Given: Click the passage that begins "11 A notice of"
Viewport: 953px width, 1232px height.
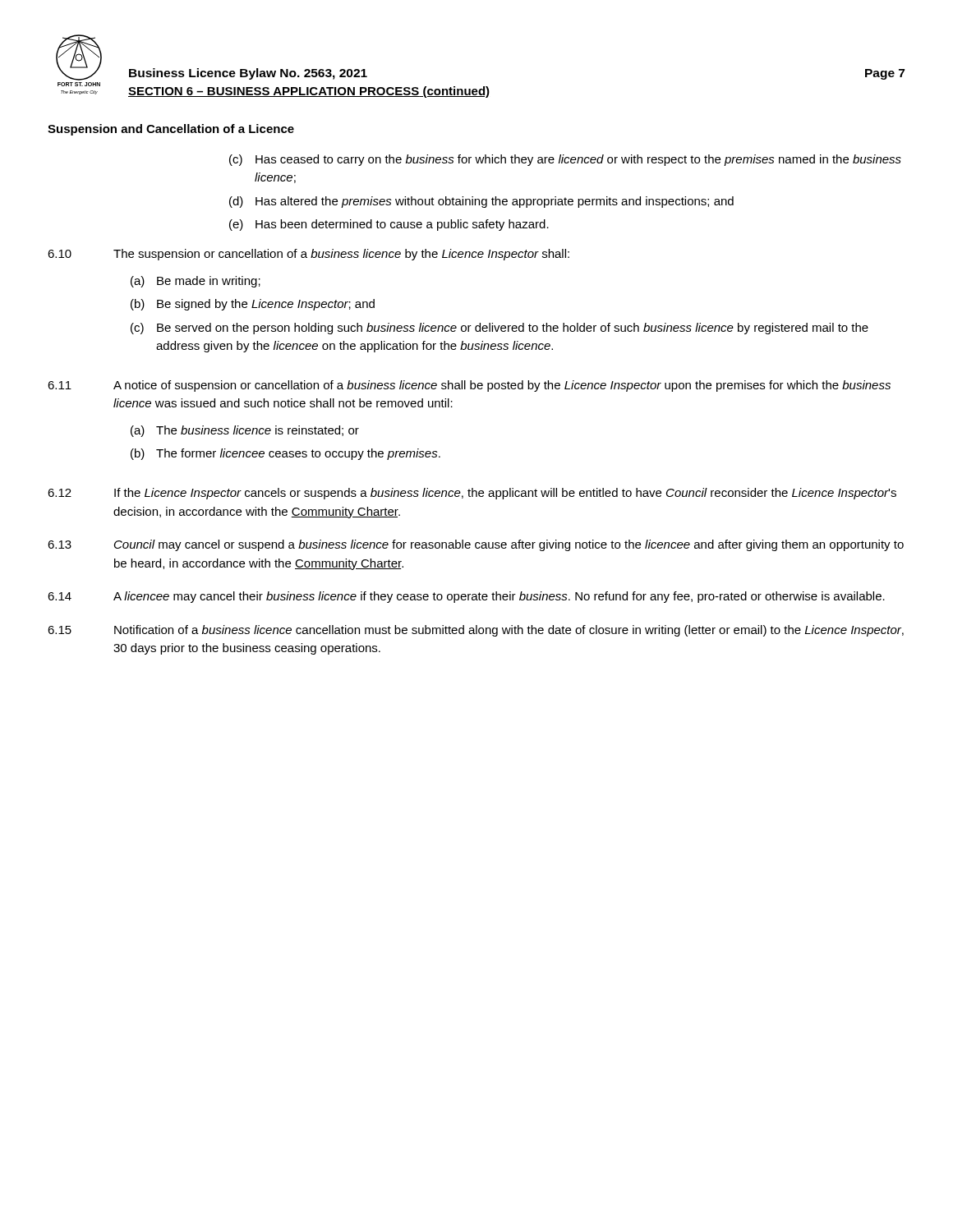Looking at the screenshot, I should (469, 386).
